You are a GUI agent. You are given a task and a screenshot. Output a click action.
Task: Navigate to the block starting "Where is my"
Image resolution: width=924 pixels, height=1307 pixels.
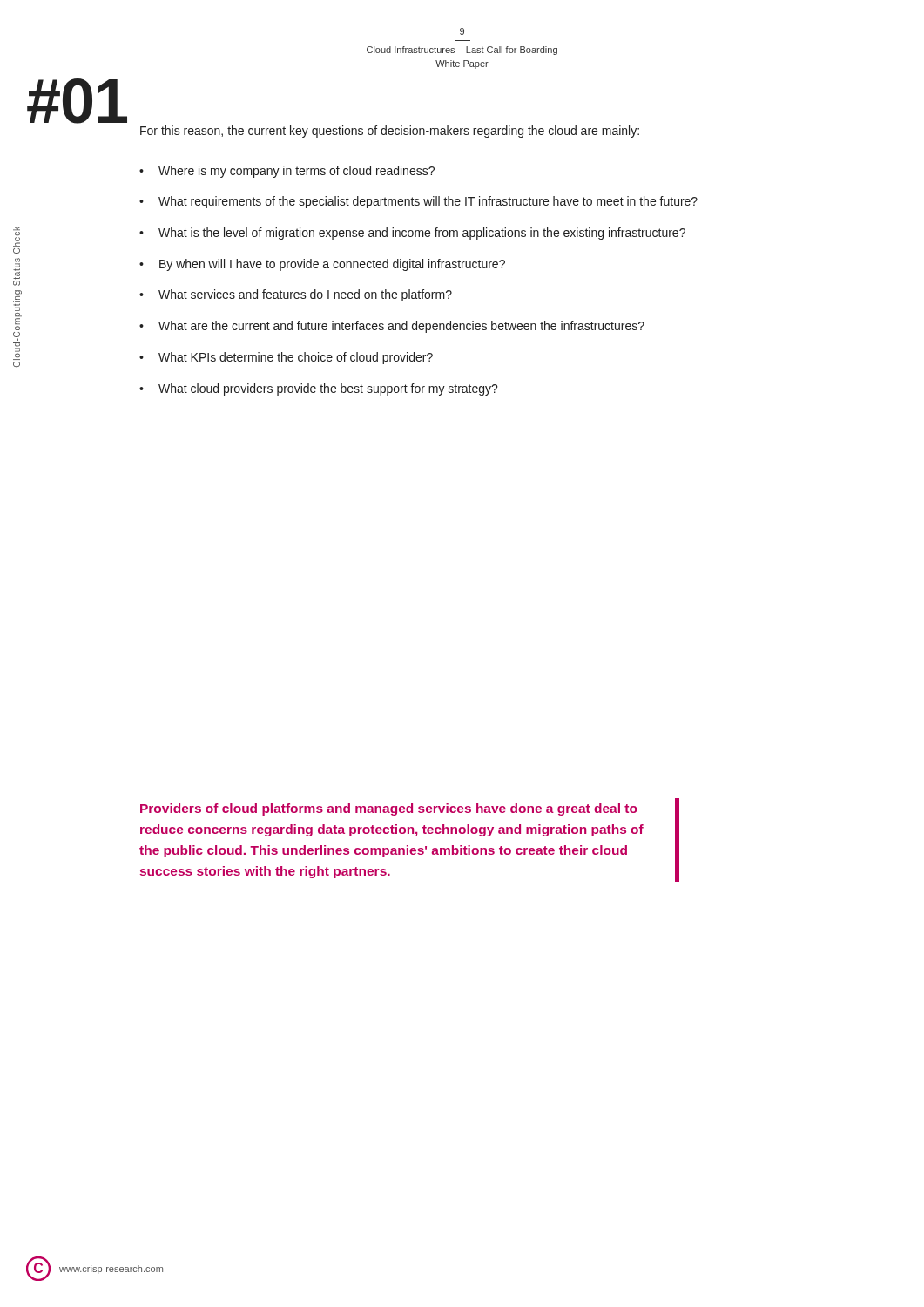pos(297,170)
